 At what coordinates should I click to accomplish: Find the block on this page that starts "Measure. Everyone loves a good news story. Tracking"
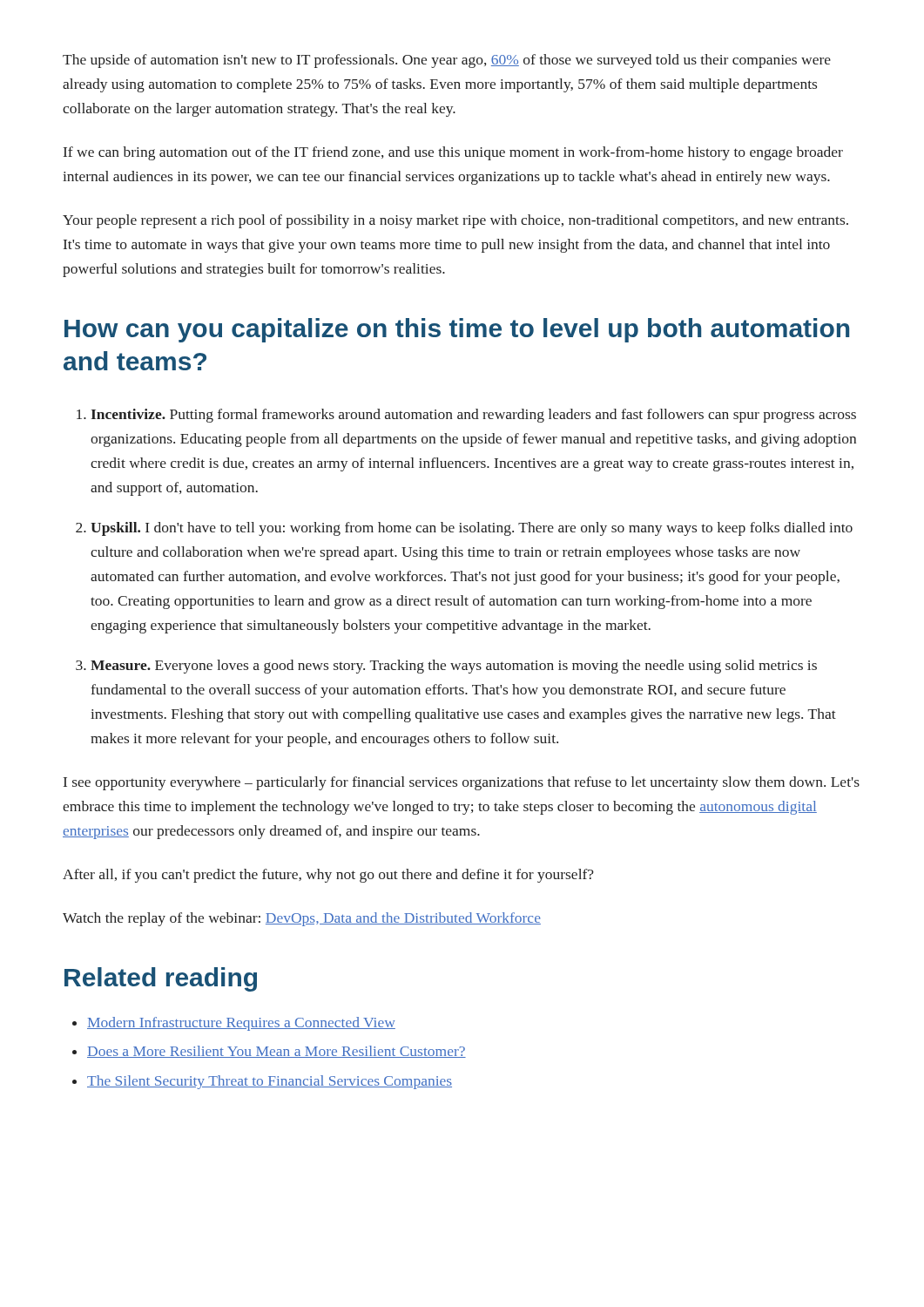coord(463,701)
